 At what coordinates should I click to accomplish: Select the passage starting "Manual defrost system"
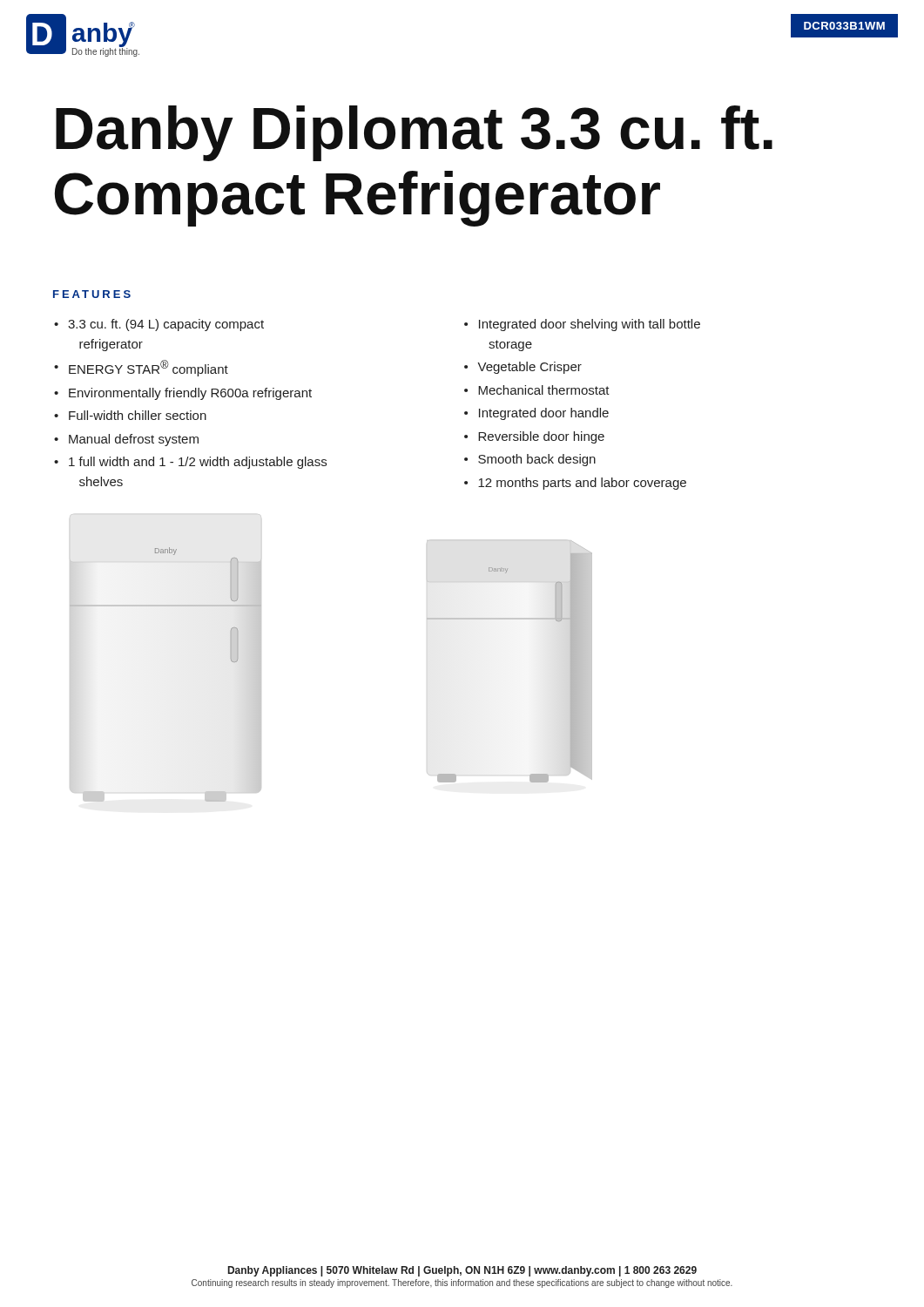pos(134,438)
